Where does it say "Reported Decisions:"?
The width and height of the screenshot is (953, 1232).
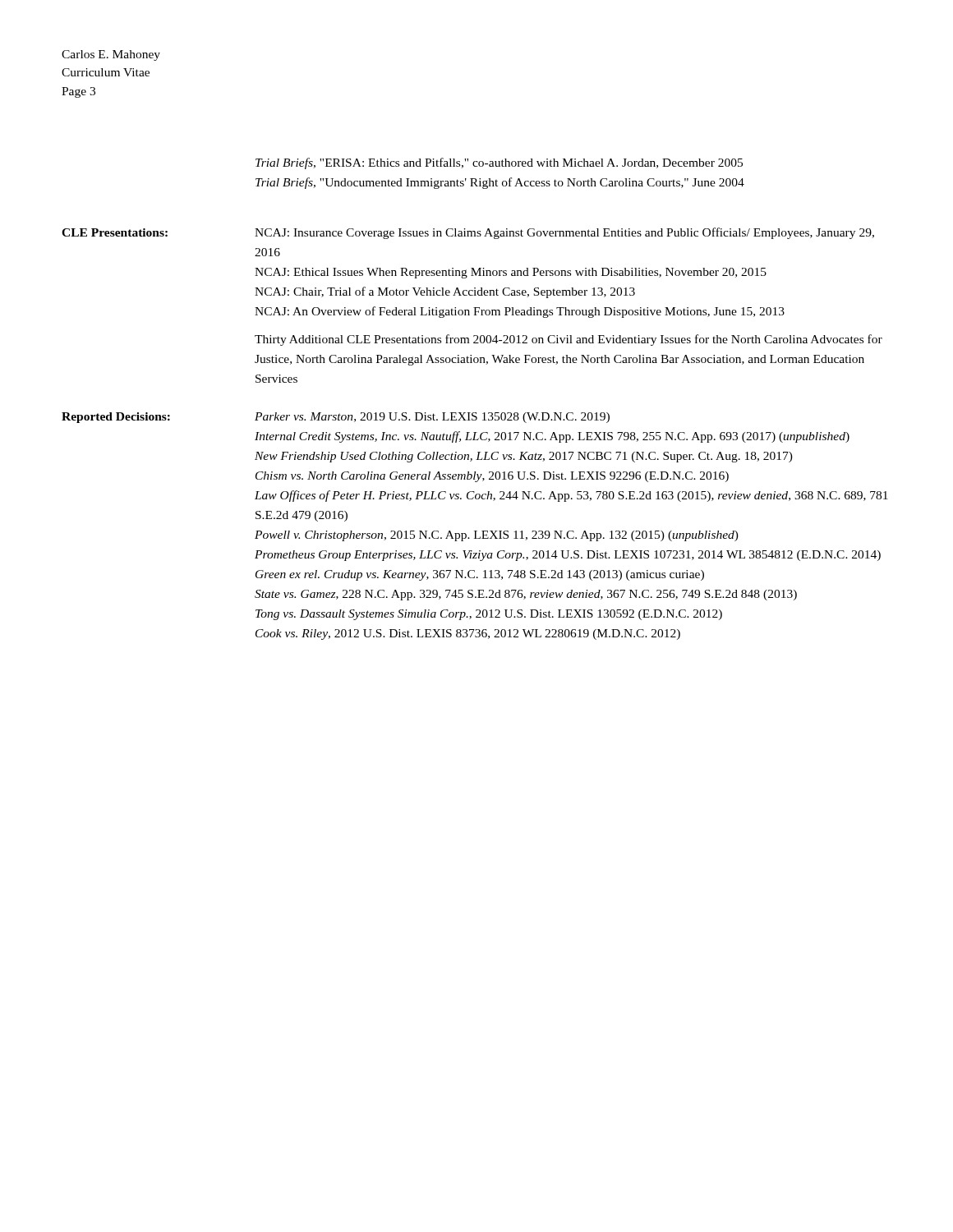coord(116,416)
